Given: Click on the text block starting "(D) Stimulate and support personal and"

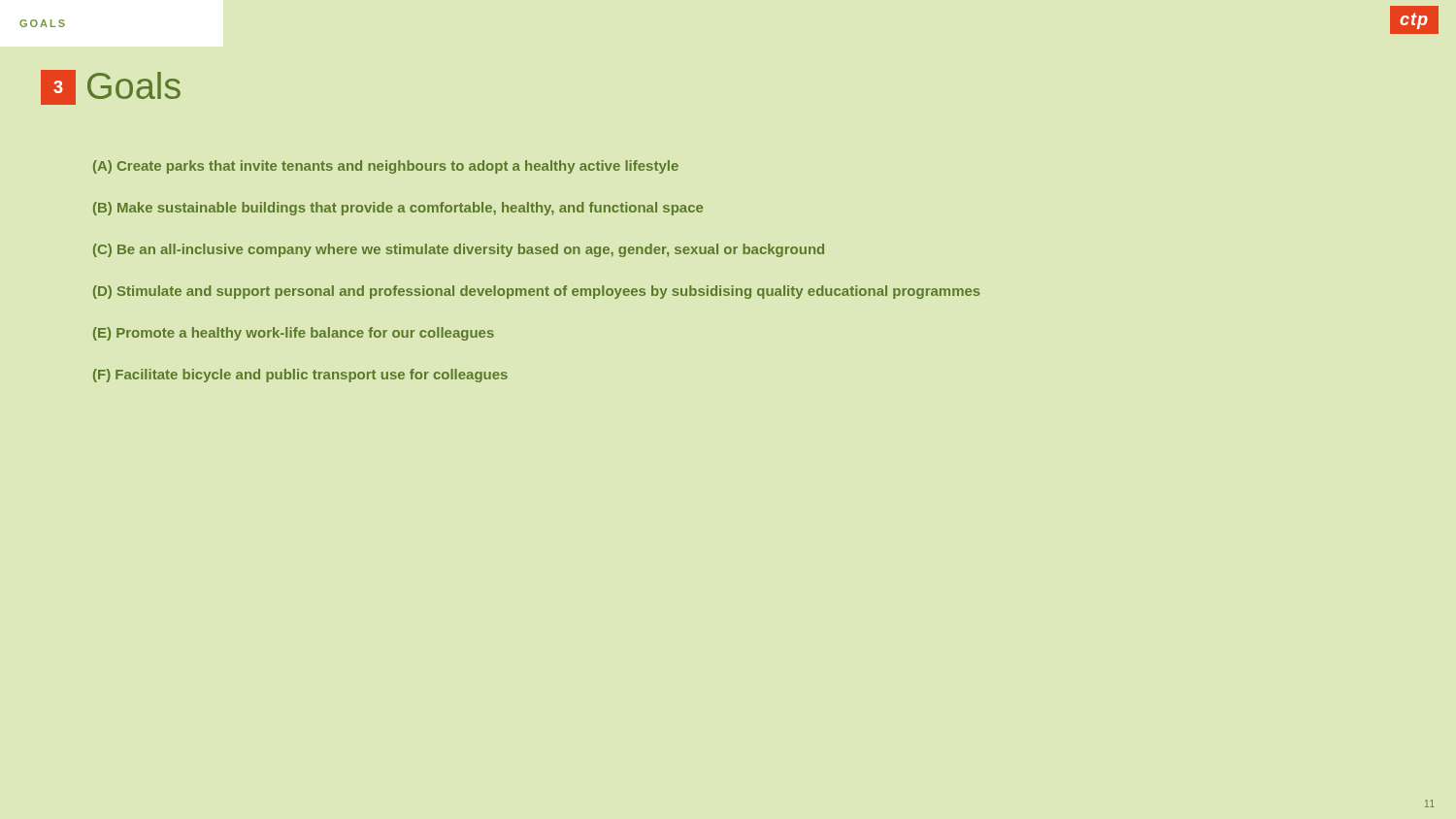Looking at the screenshot, I should pyautogui.click(x=536, y=291).
